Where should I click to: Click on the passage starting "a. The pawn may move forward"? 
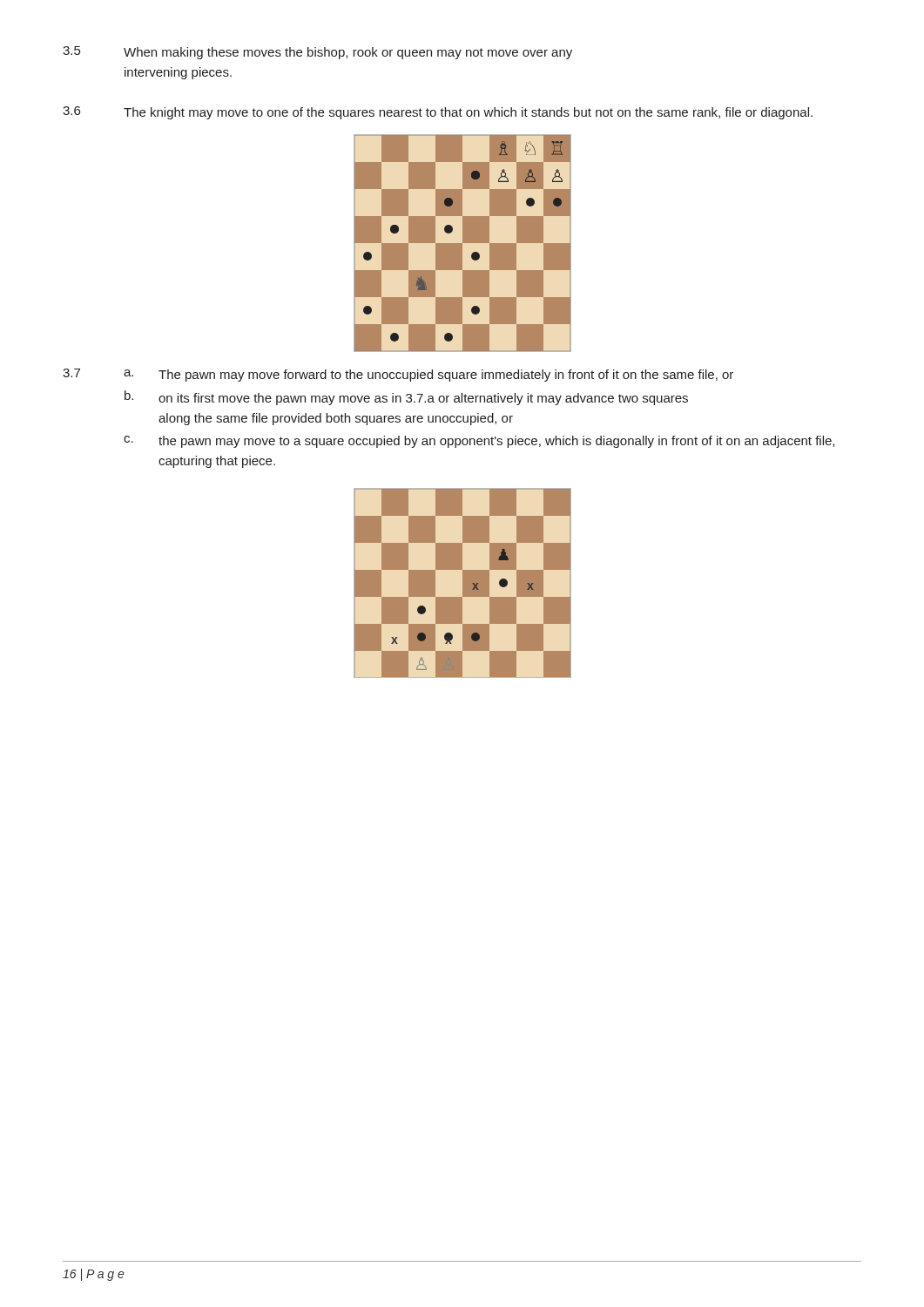[x=492, y=374]
